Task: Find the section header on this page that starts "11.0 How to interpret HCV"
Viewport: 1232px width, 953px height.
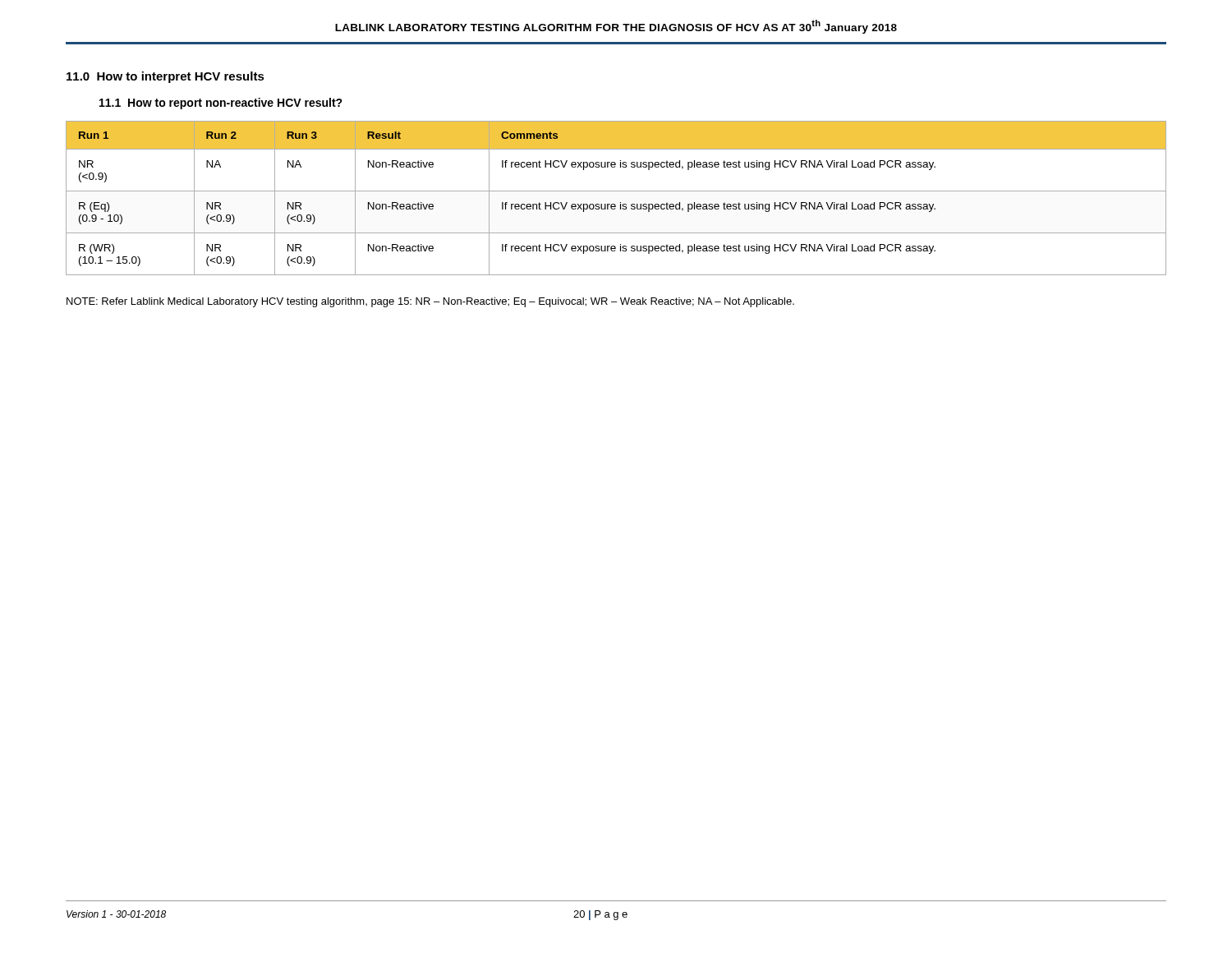Action: click(x=165, y=76)
